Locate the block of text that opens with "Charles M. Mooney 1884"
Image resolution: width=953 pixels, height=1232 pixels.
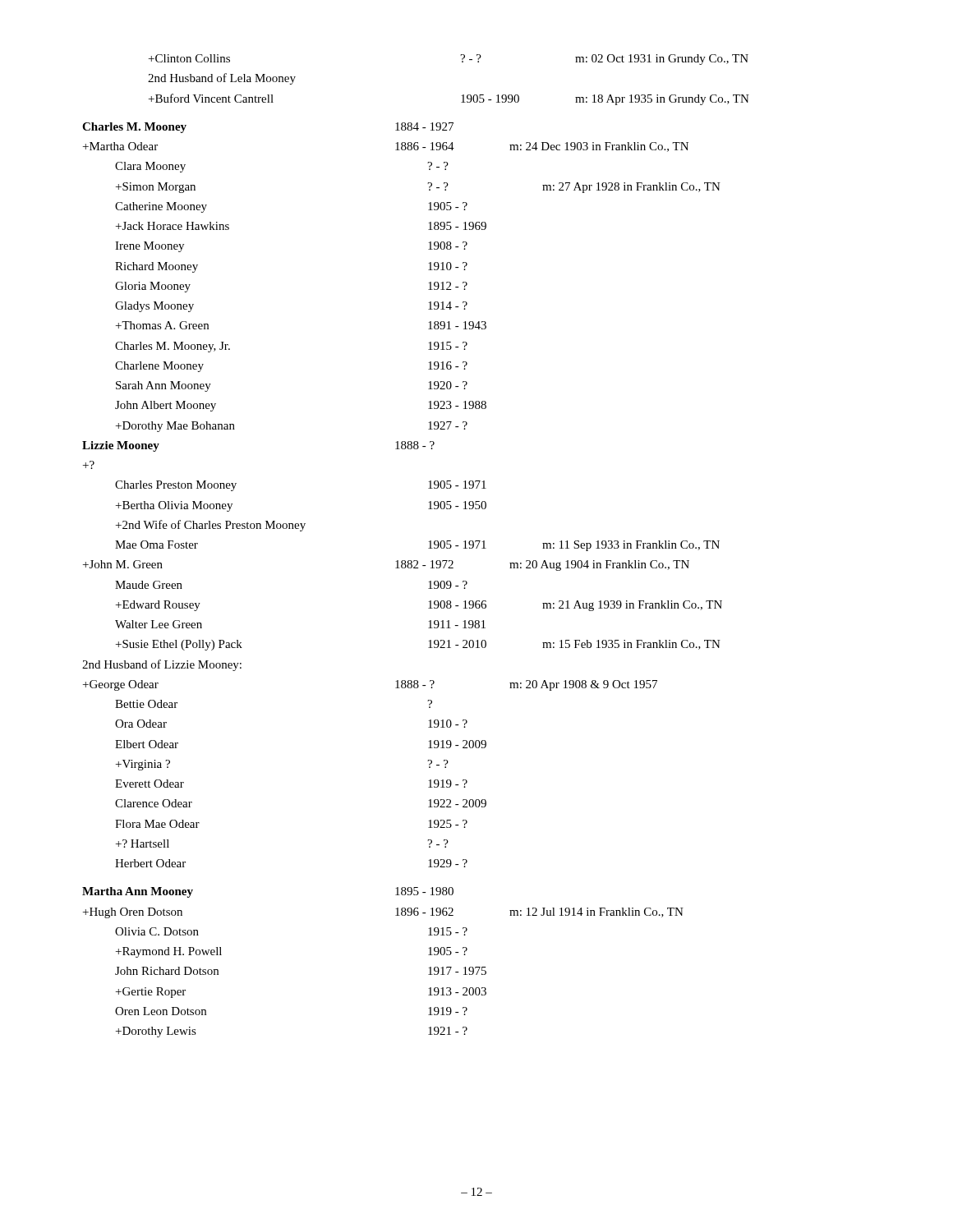[133, 128]
